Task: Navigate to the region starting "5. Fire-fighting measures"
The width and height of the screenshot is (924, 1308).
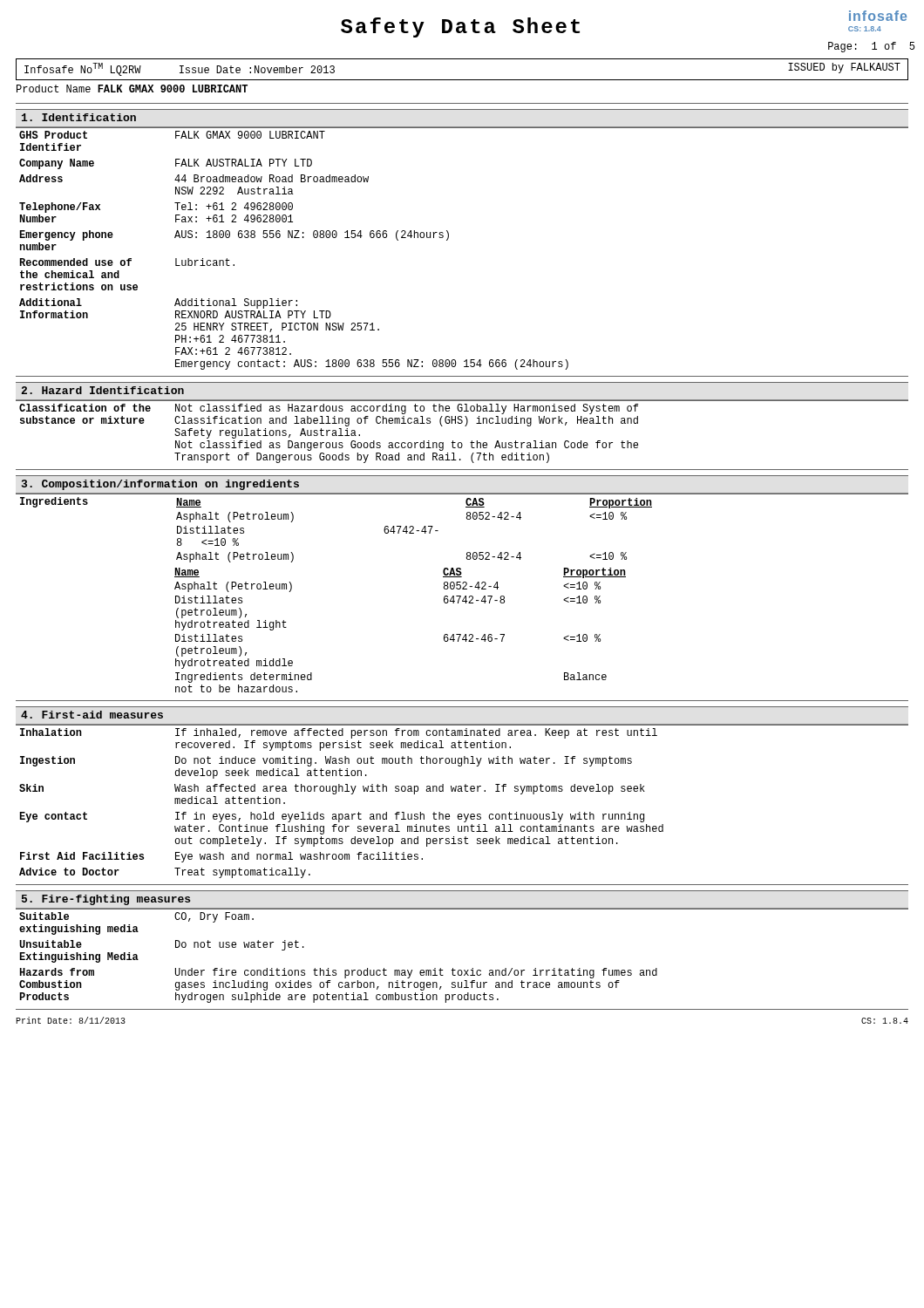Action: [106, 900]
